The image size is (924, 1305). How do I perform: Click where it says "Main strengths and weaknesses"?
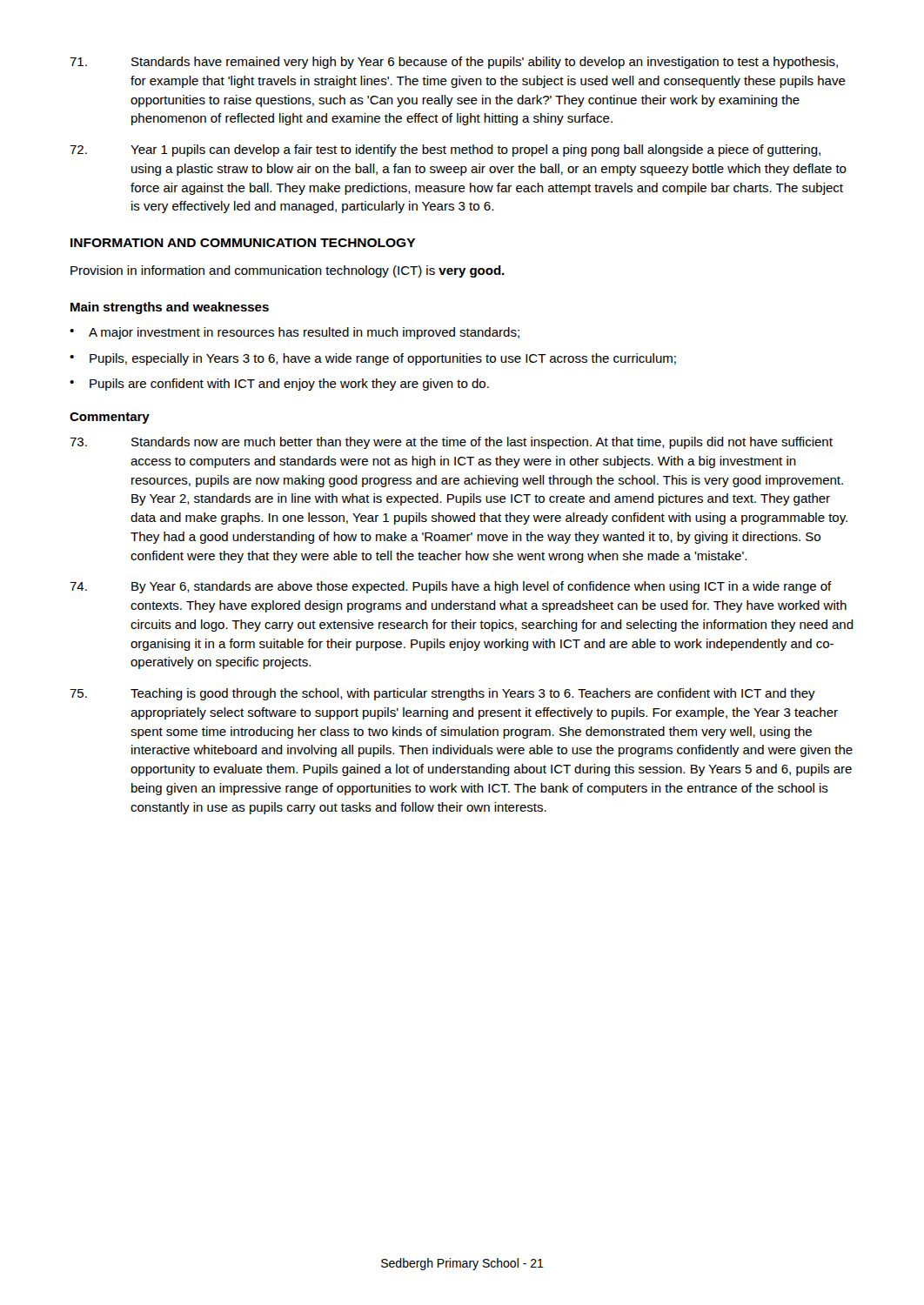coord(169,306)
